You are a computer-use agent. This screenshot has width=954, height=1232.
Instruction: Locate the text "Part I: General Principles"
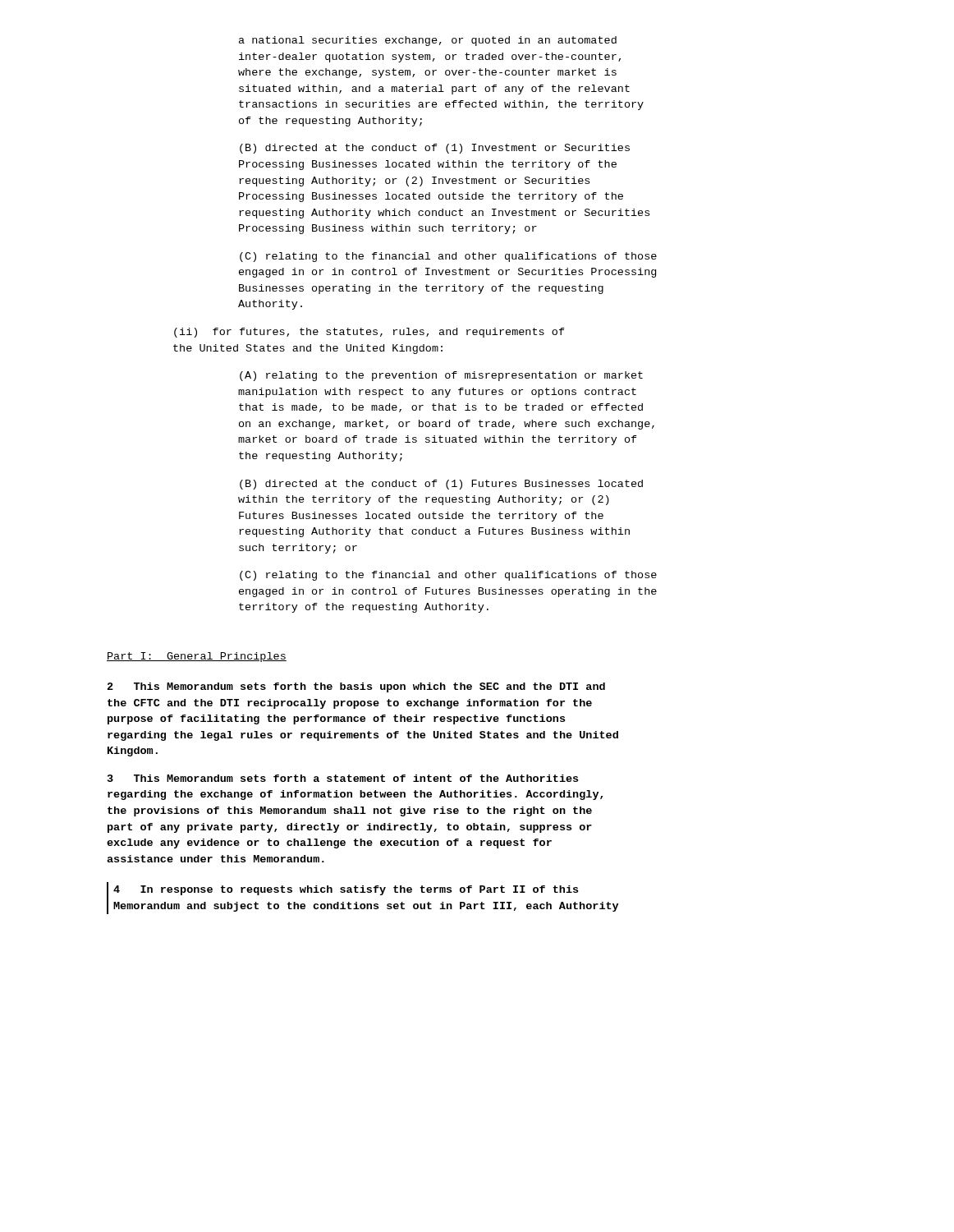click(x=197, y=657)
